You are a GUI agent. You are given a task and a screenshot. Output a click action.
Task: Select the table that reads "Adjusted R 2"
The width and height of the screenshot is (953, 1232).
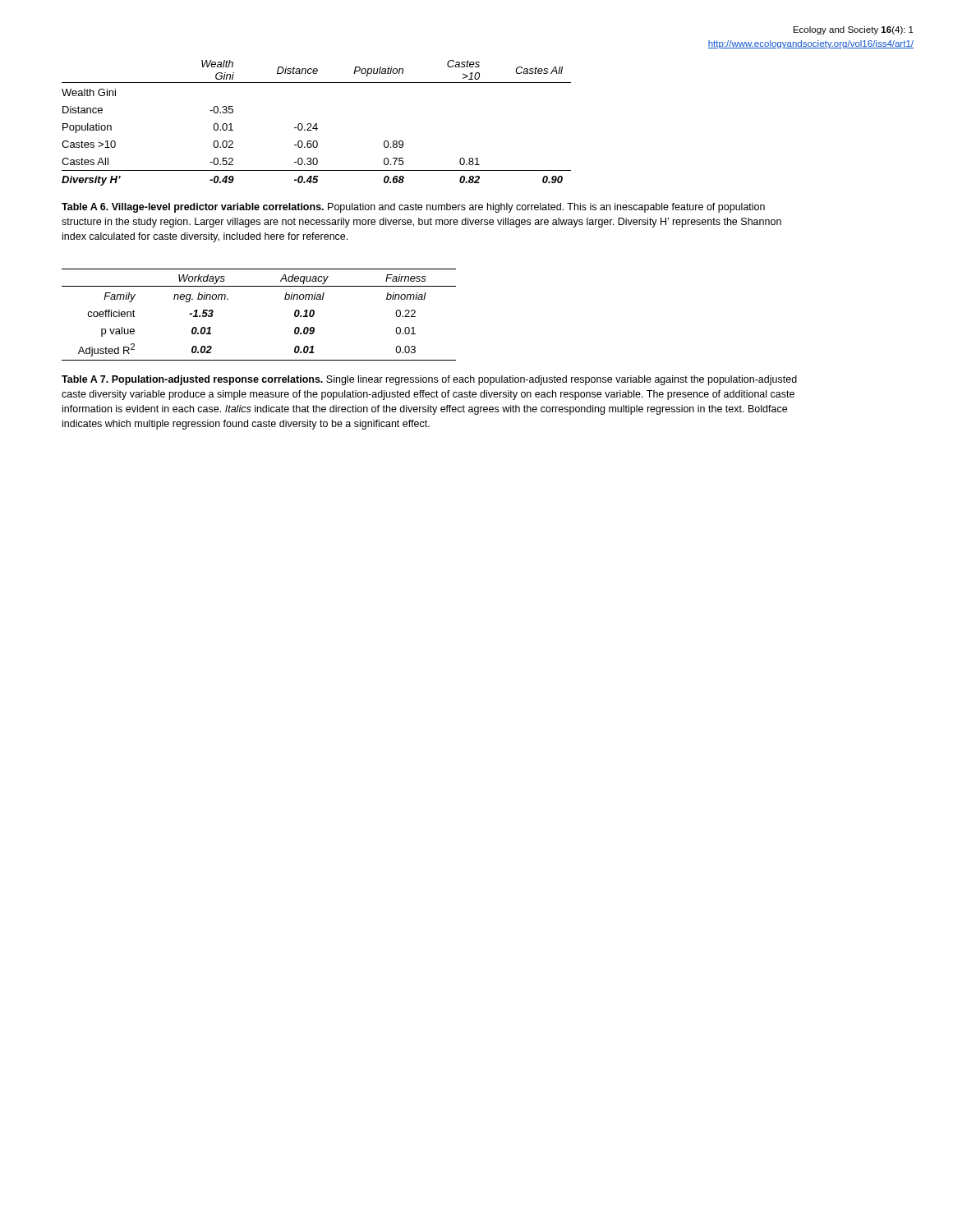click(x=476, y=315)
